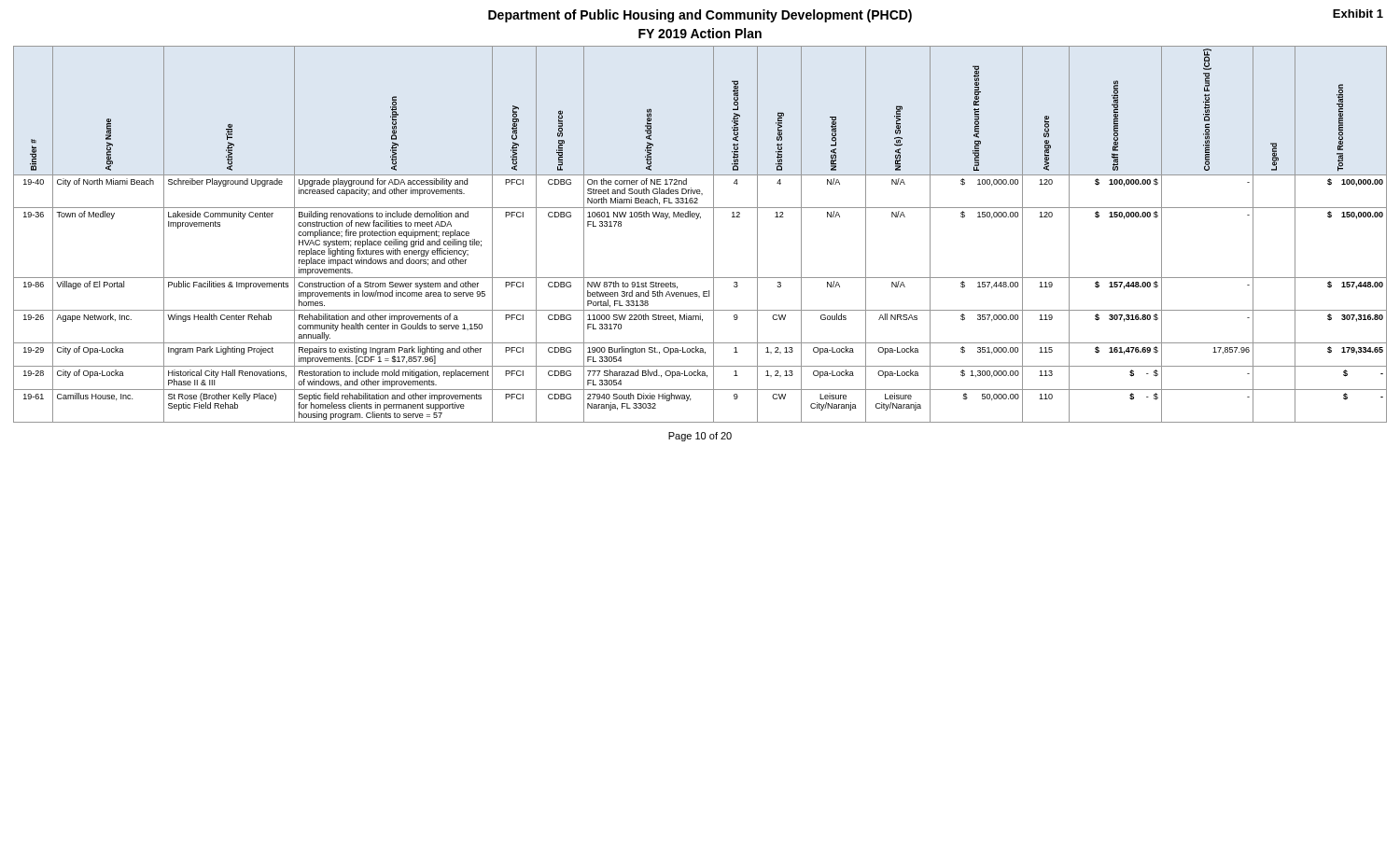Viewport: 1400px width, 850px height.
Task: Click on the table containing "$ 157,448.00"
Action: (x=700, y=235)
